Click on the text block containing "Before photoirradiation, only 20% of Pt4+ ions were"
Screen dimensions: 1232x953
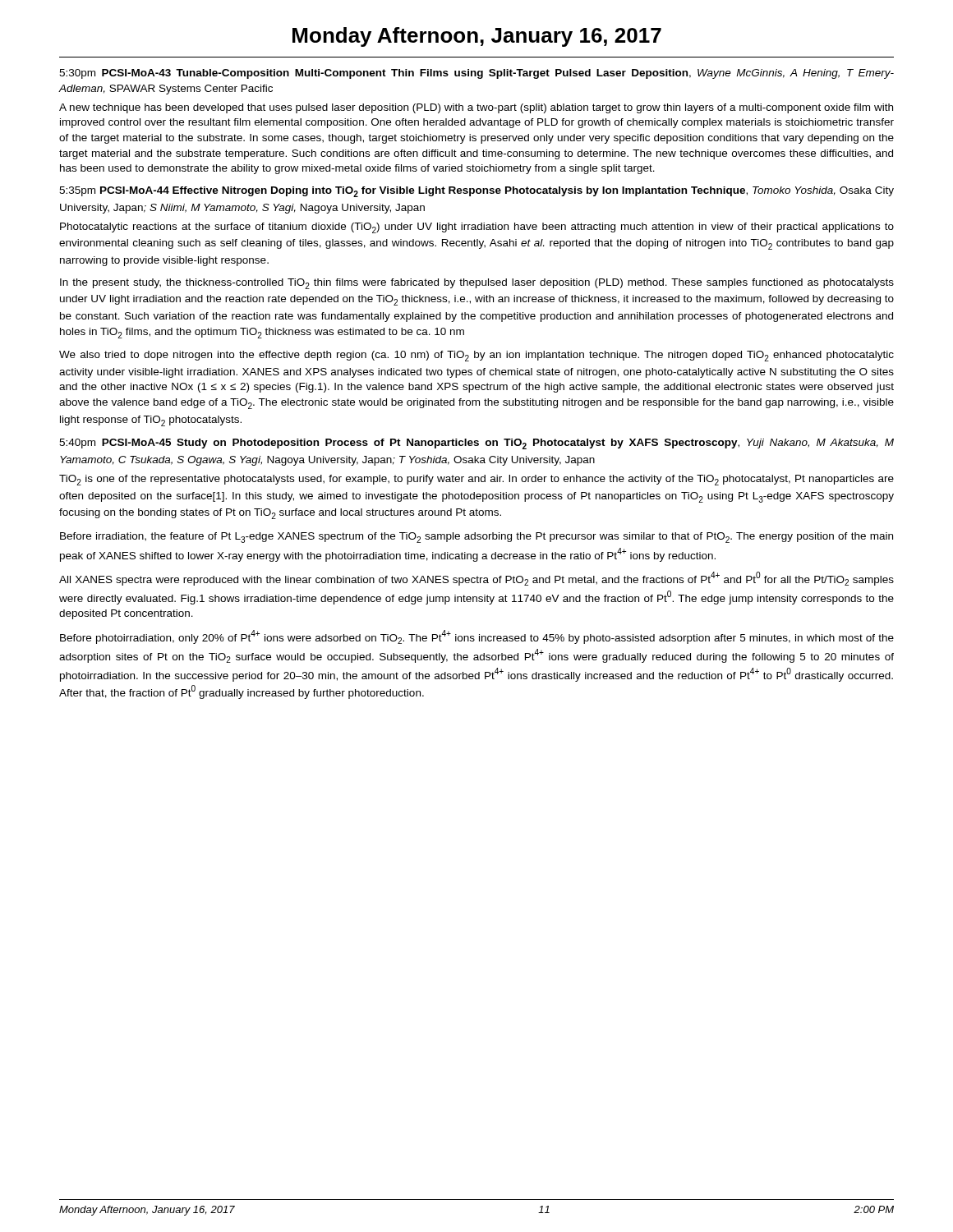tap(476, 664)
